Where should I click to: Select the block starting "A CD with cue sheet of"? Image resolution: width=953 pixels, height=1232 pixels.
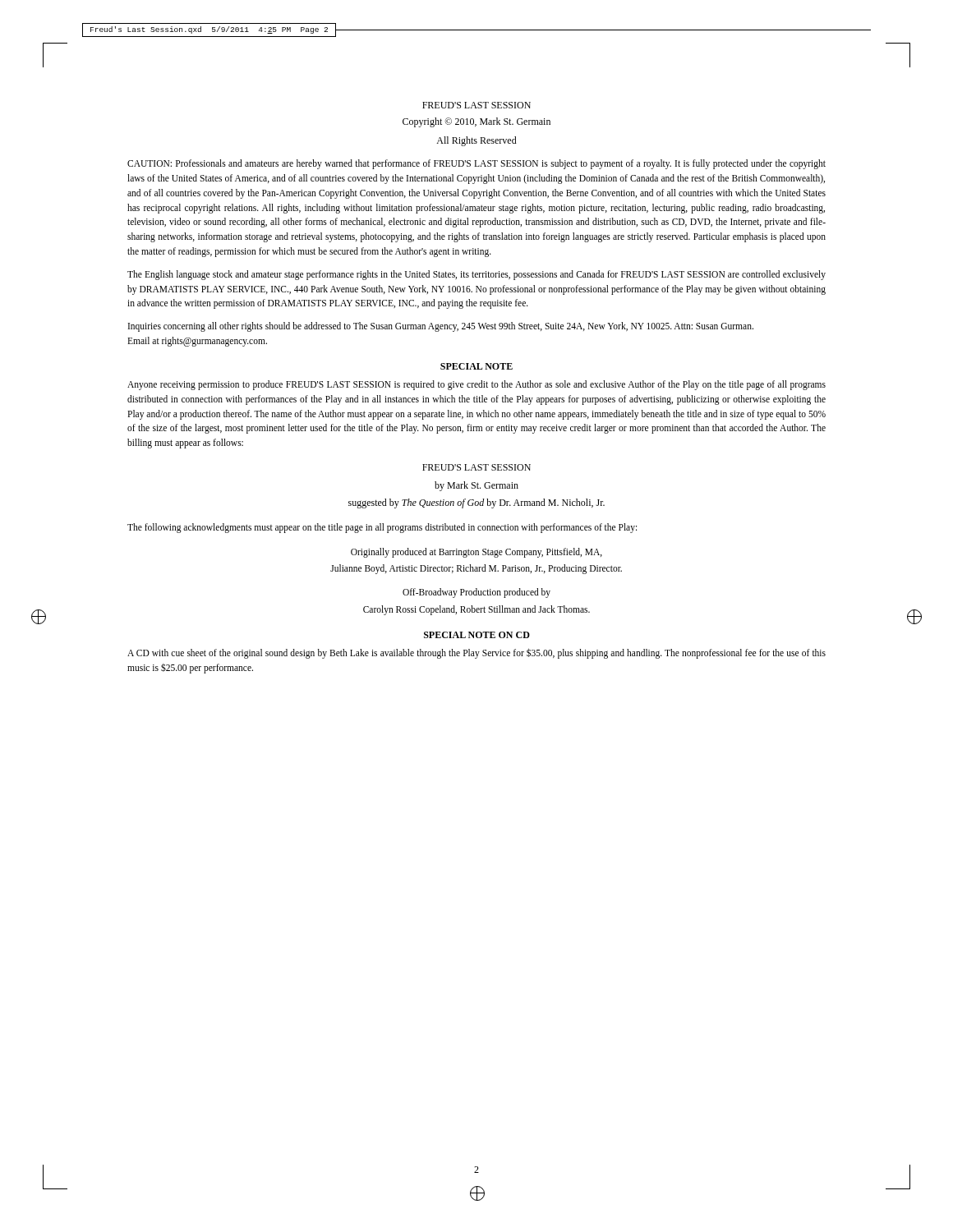click(x=476, y=661)
